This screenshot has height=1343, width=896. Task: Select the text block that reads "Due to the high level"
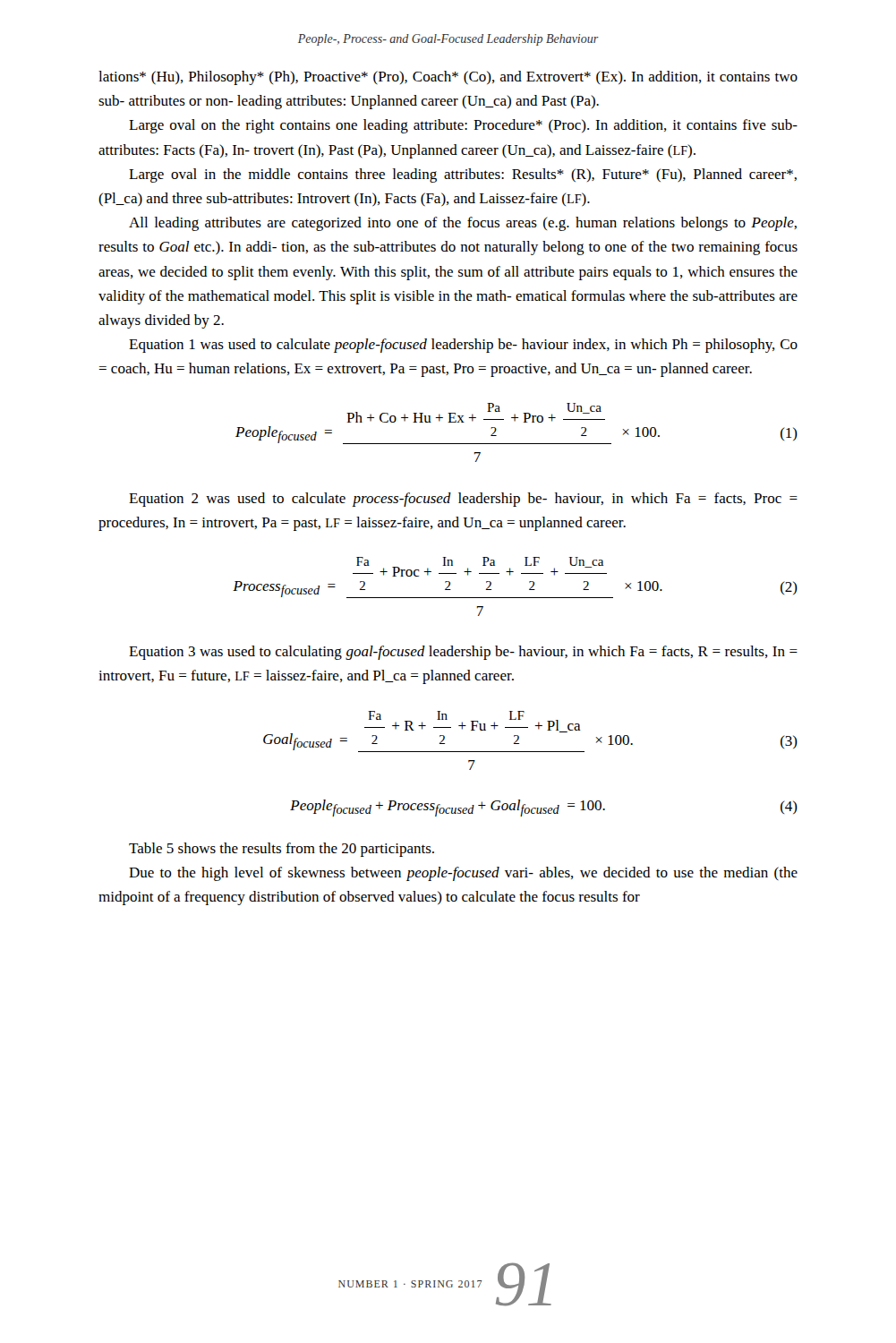coord(448,885)
